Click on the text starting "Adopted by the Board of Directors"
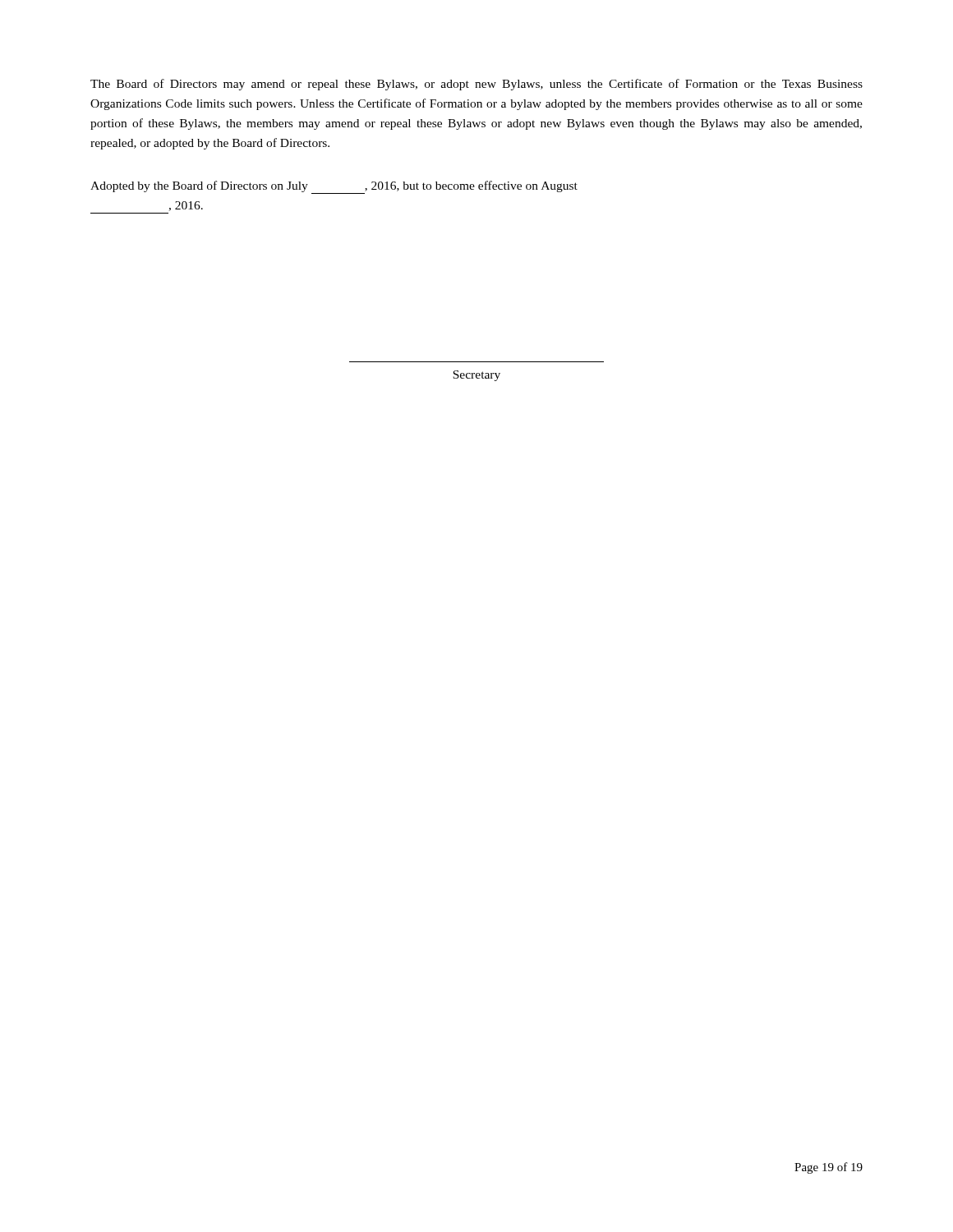This screenshot has width=953, height=1232. (x=334, y=196)
